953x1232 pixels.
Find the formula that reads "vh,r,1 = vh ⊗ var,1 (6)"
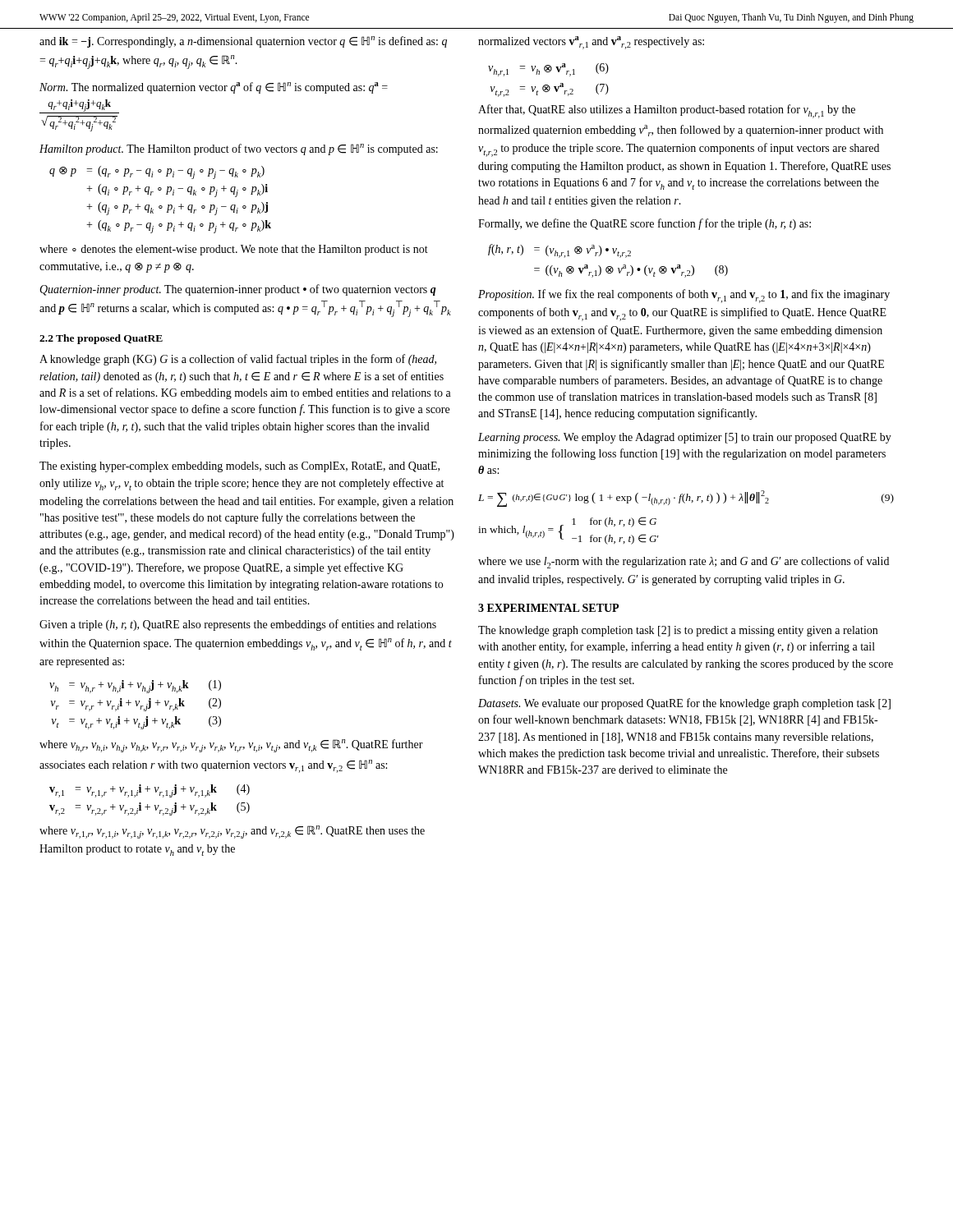(548, 78)
